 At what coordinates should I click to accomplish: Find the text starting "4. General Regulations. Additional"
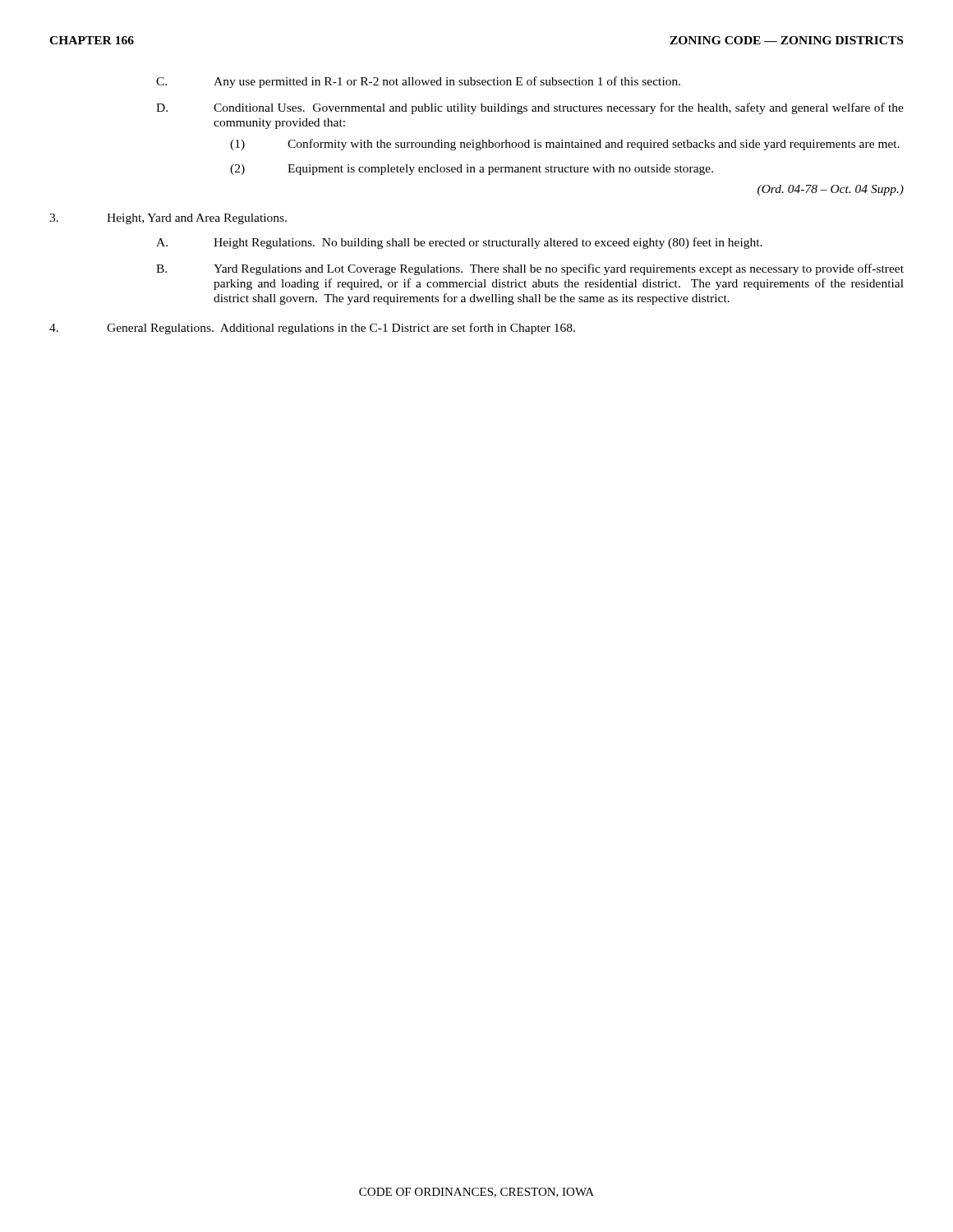476,328
